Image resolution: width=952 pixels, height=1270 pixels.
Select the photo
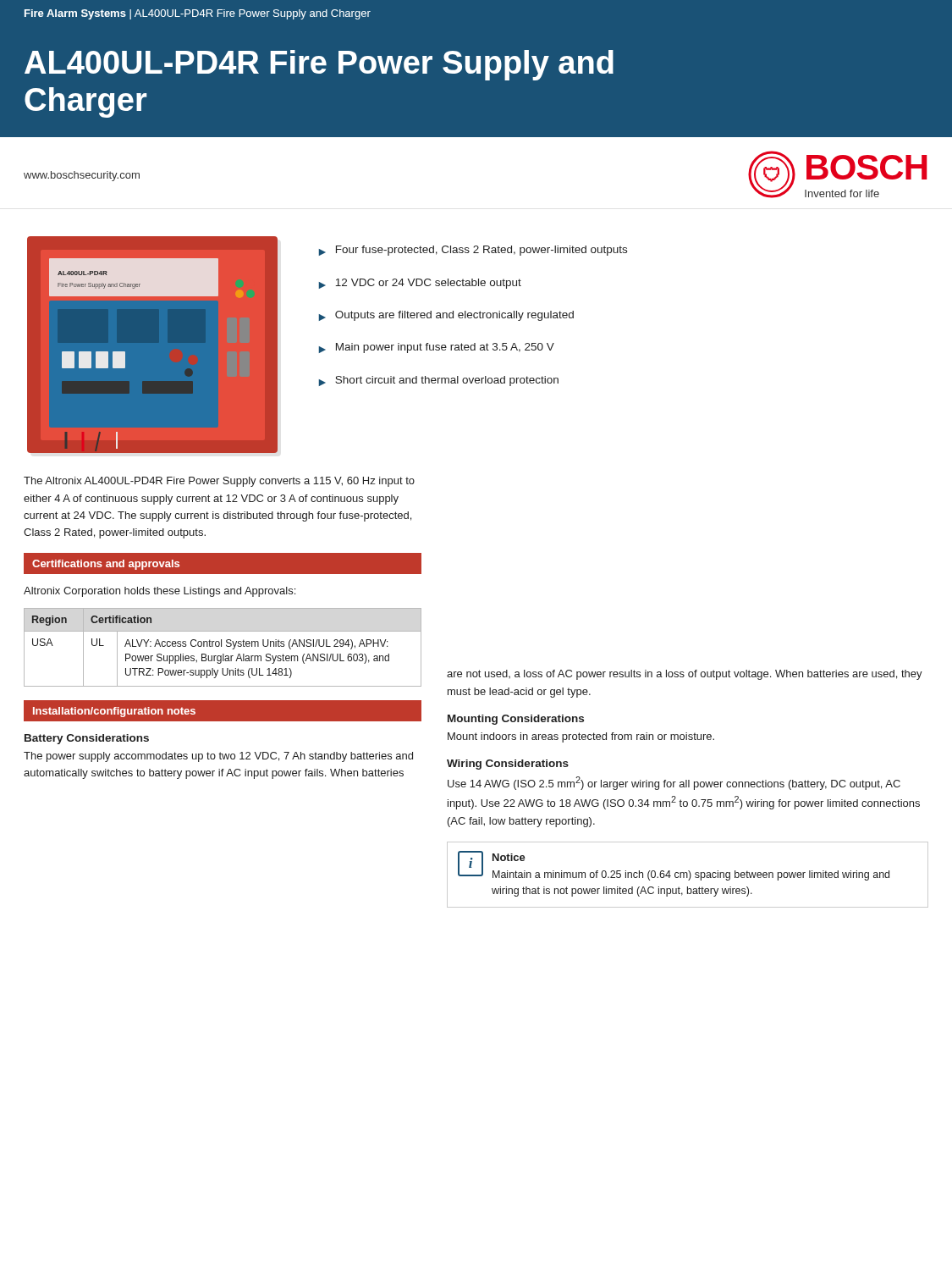click(x=155, y=349)
